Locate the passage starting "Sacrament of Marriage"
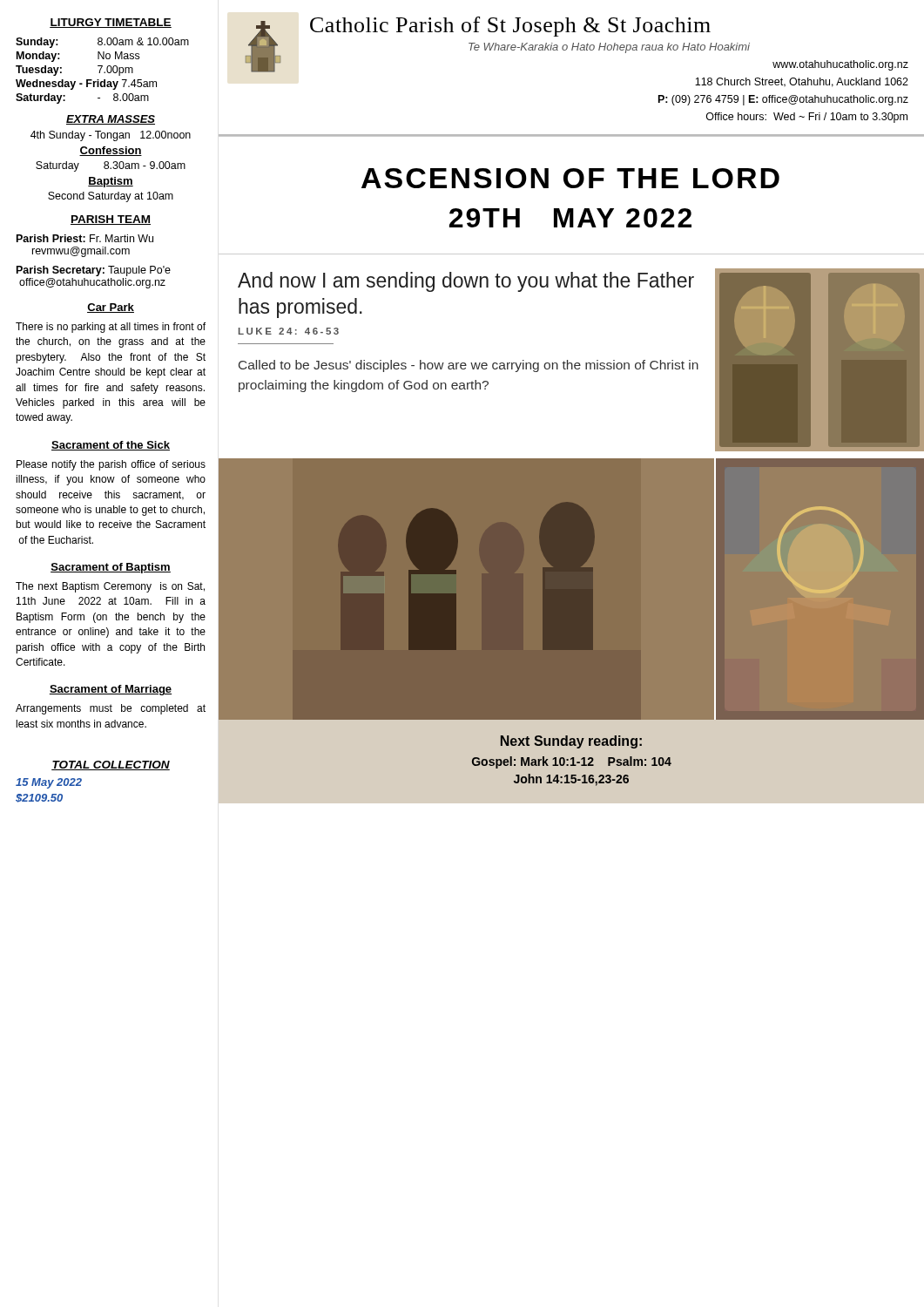 111,689
